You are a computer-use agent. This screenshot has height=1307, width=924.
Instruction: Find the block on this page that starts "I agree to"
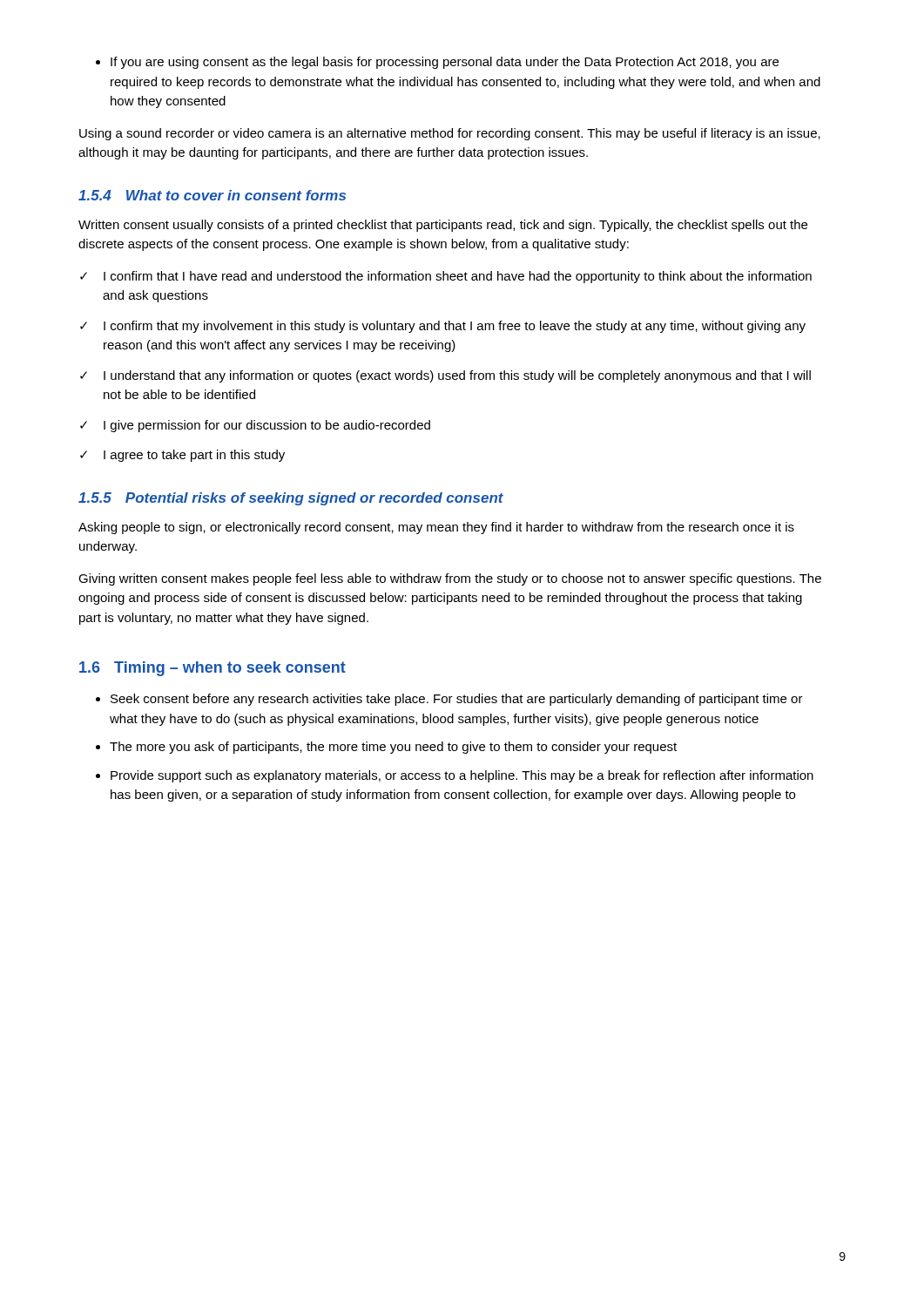[182, 456]
